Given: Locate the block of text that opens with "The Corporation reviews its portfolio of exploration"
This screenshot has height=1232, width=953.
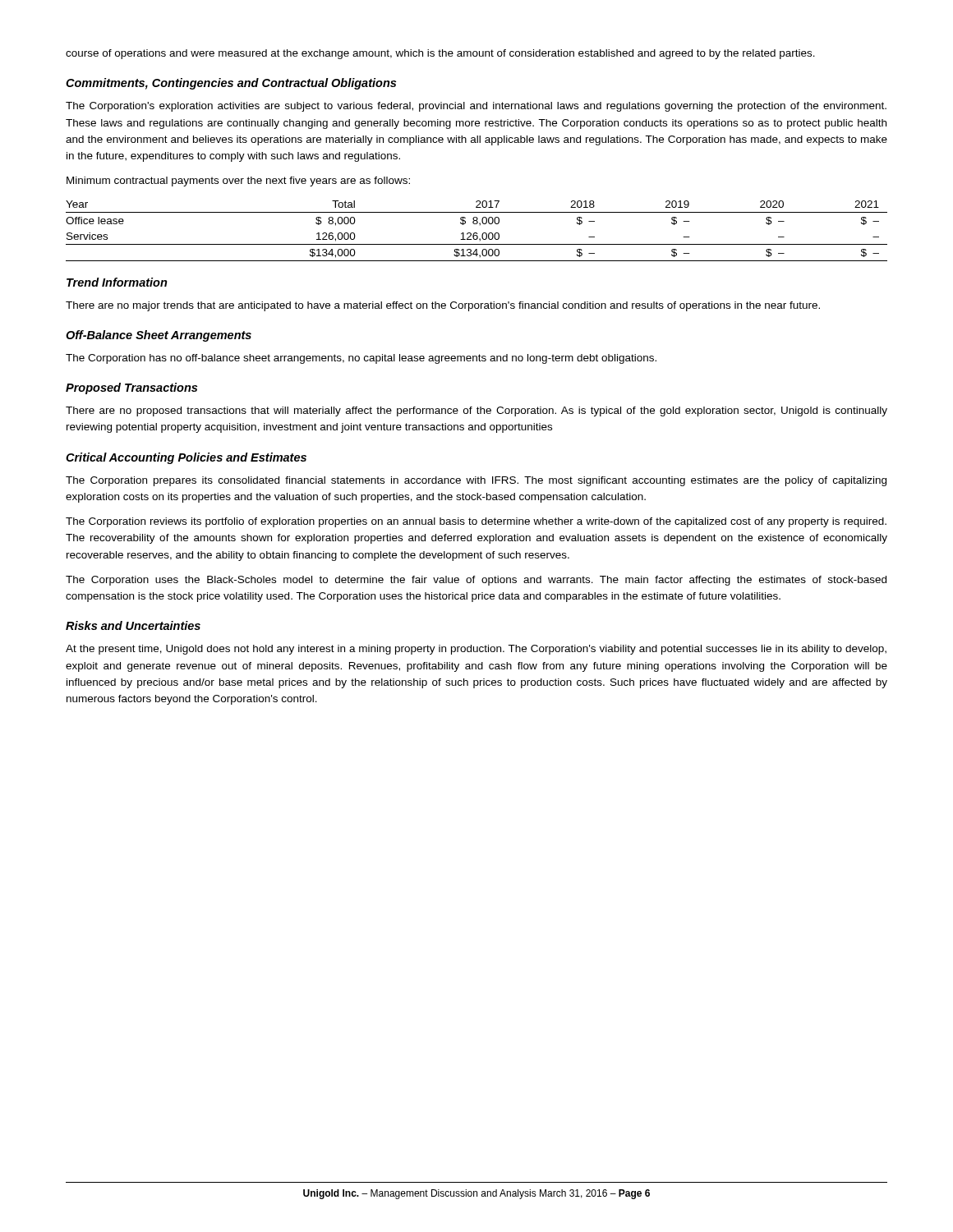Looking at the screenshot, I should 476,538.
